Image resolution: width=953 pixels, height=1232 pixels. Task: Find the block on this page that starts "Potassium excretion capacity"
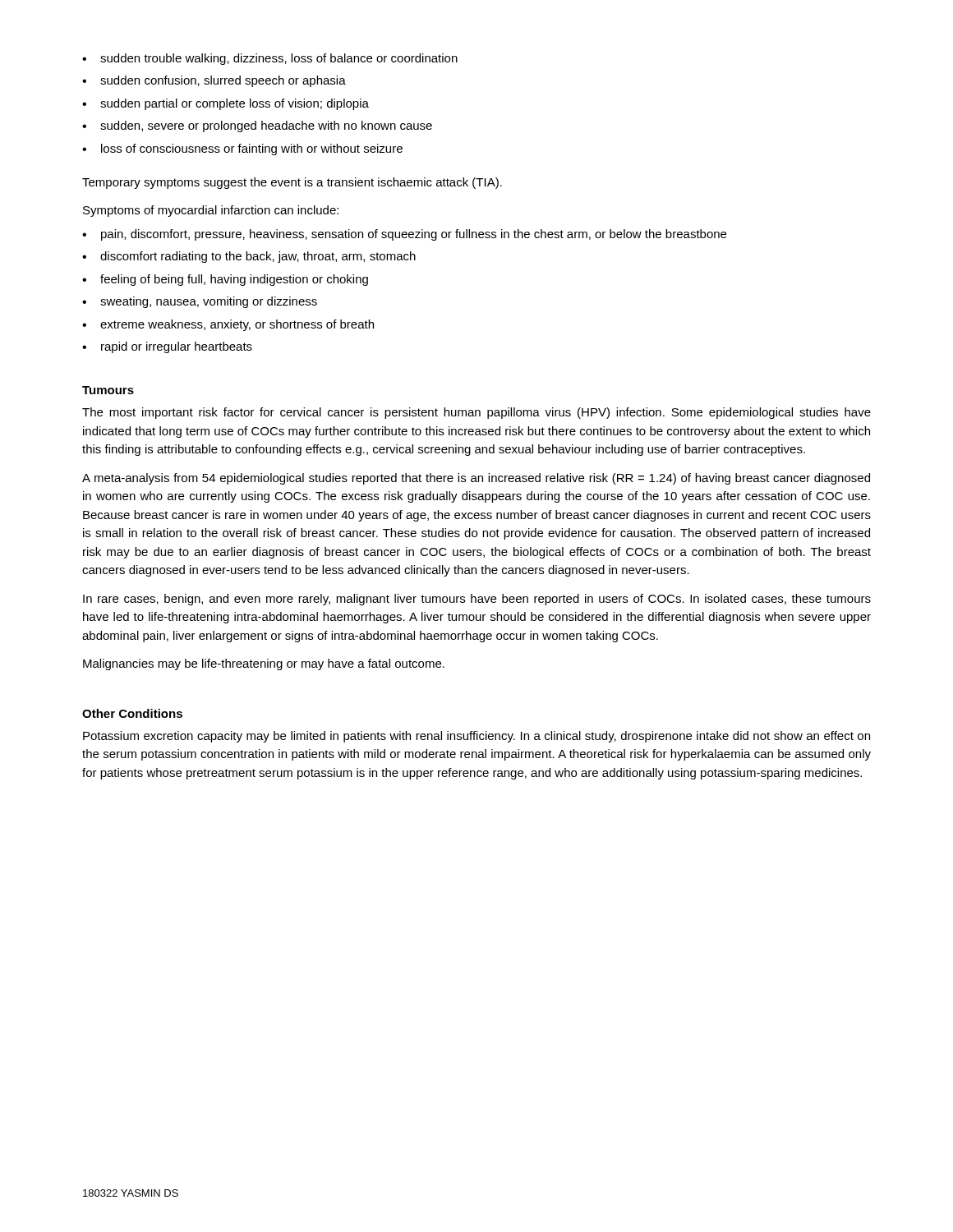476,754
